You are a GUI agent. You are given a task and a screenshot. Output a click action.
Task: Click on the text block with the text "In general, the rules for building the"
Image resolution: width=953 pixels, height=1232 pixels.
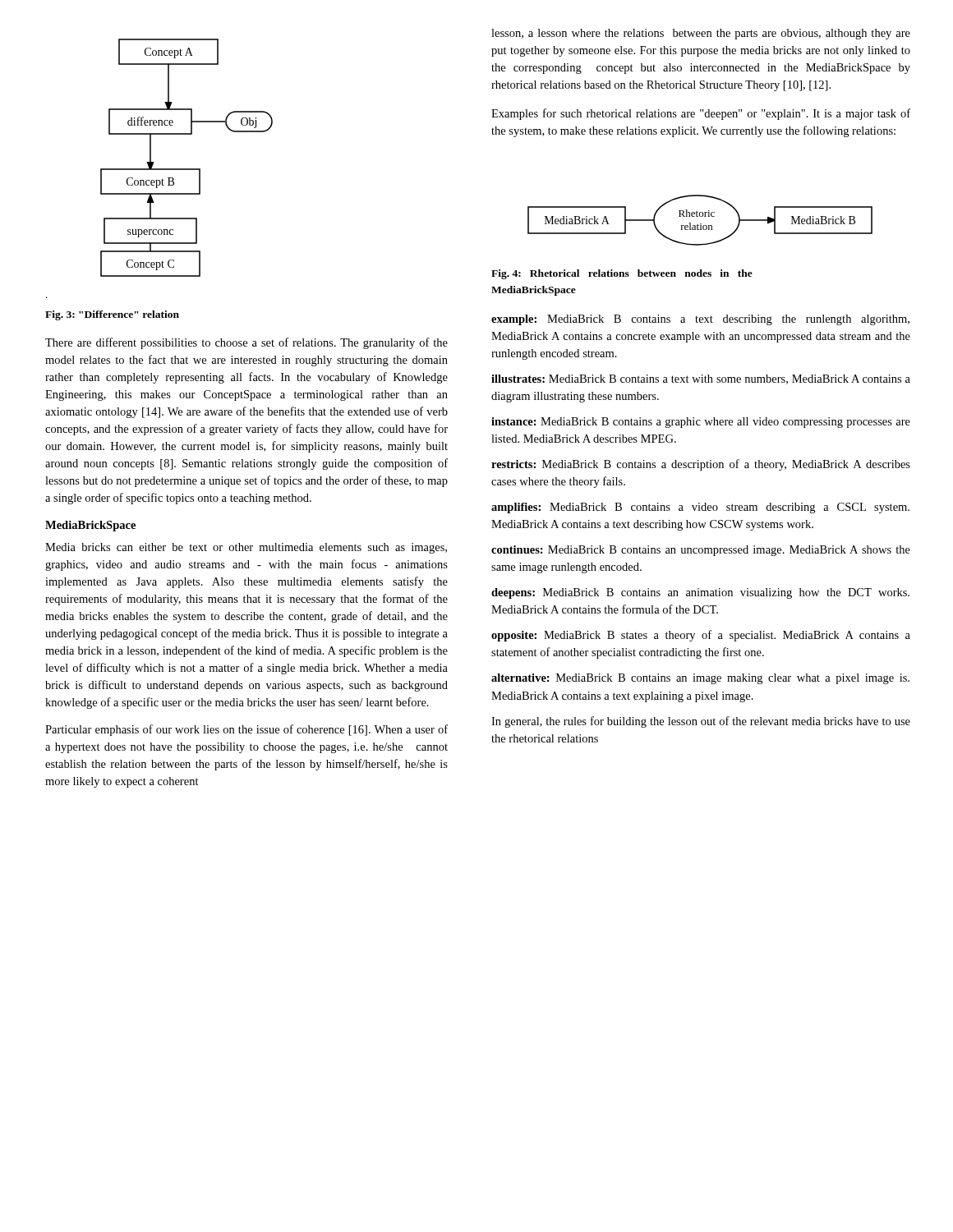(701, 730)
